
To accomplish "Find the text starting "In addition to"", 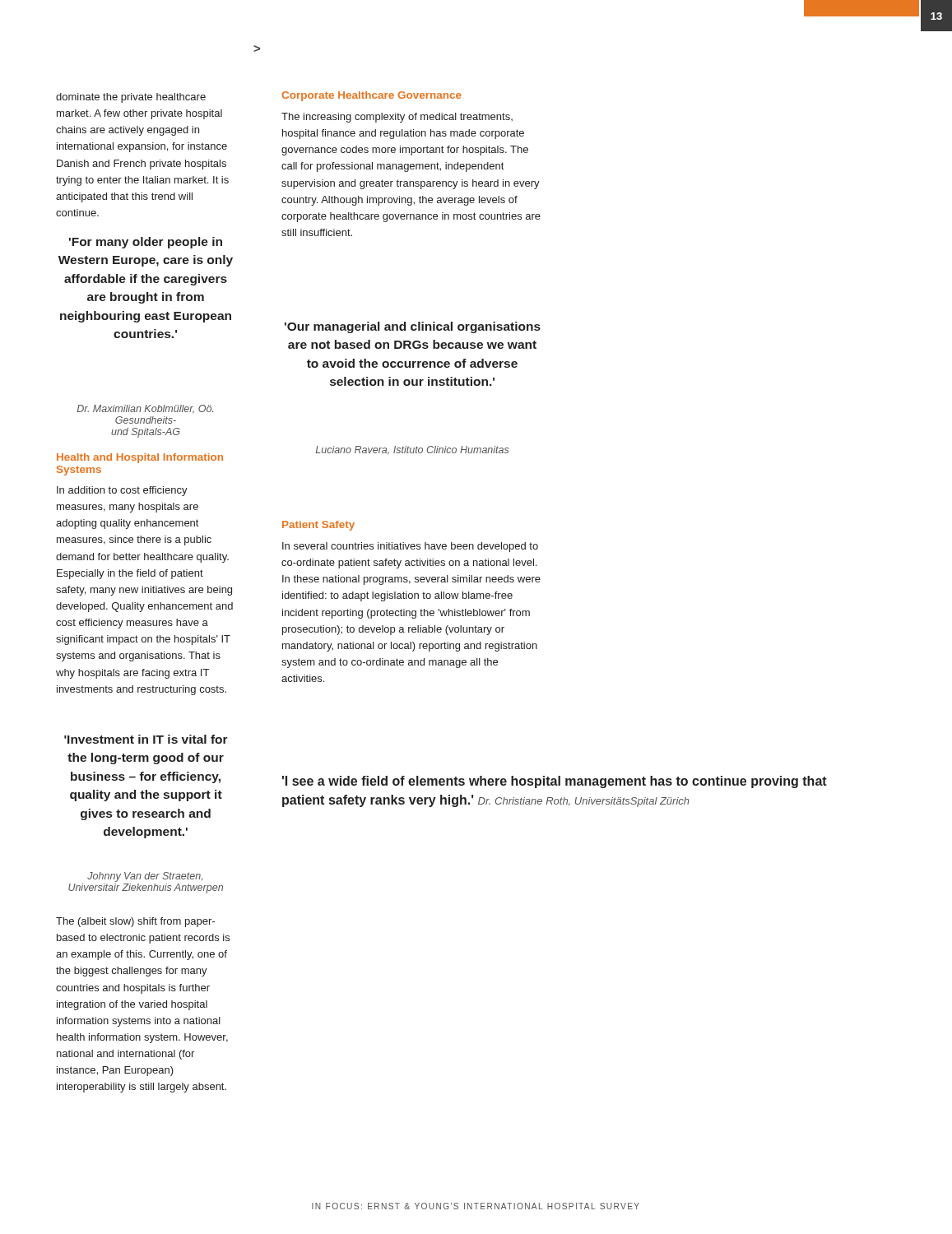I will (145, 589).
